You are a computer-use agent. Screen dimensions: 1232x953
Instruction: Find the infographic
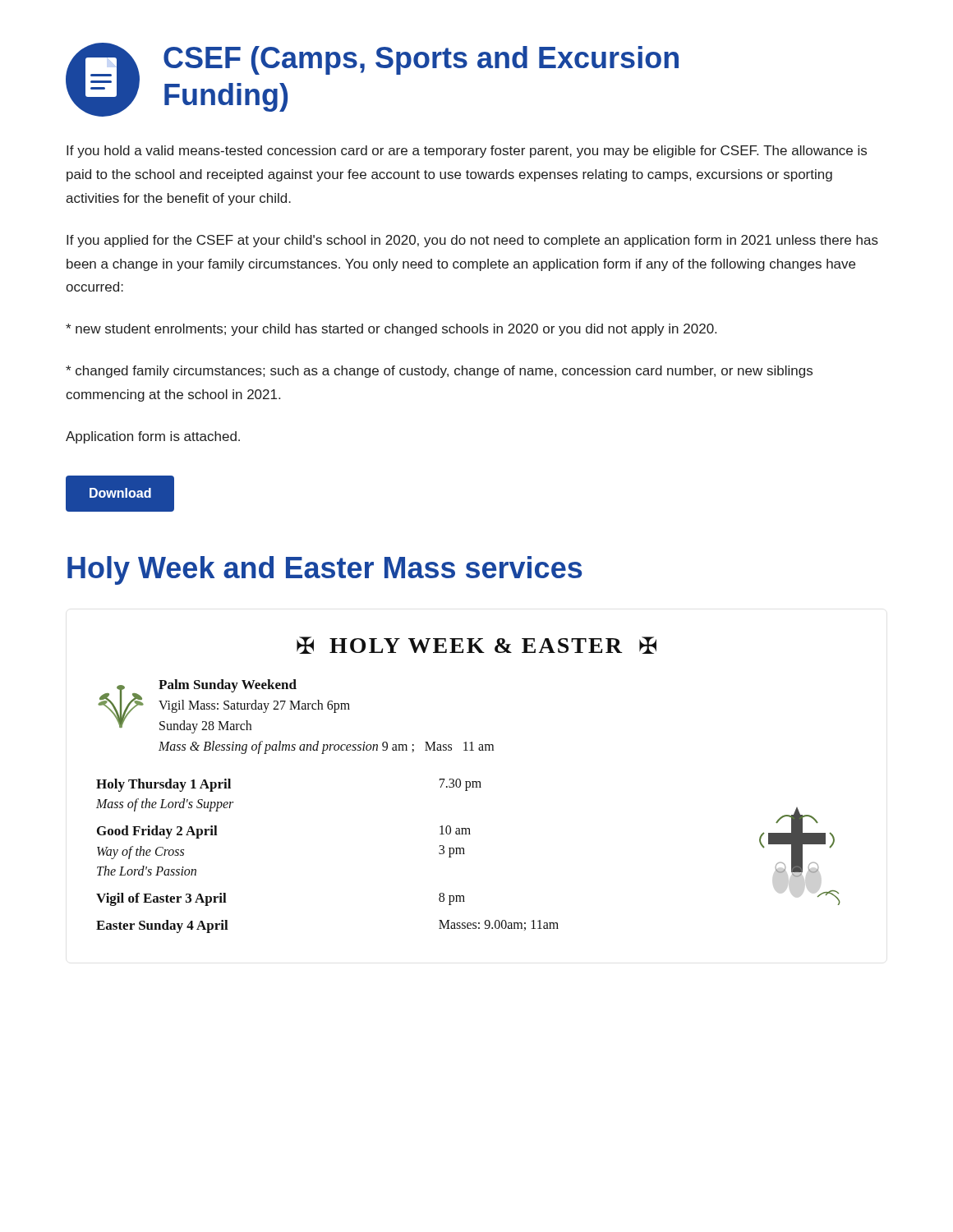(476, 786)
